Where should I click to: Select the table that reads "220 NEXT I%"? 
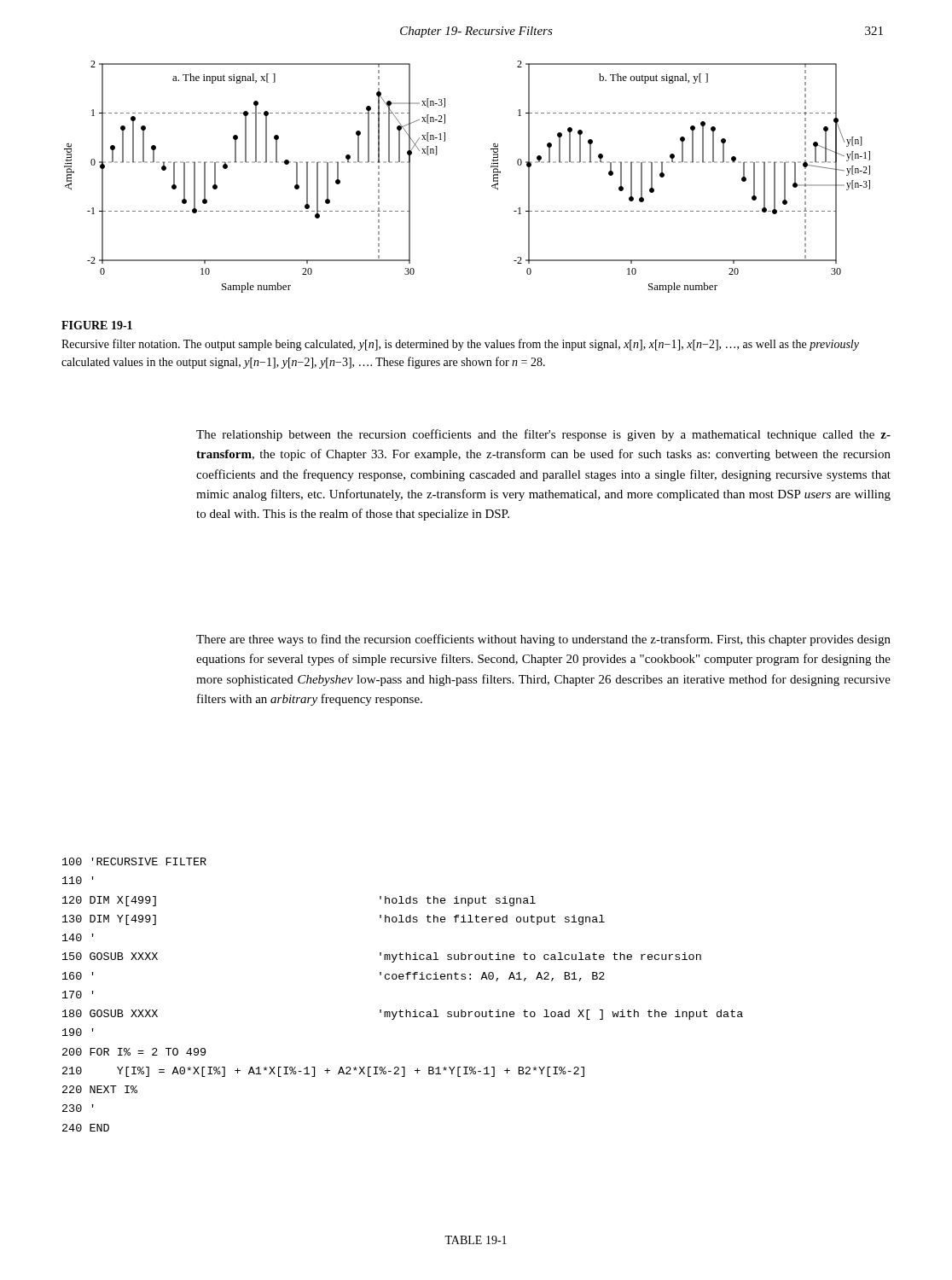pos(476,996)
